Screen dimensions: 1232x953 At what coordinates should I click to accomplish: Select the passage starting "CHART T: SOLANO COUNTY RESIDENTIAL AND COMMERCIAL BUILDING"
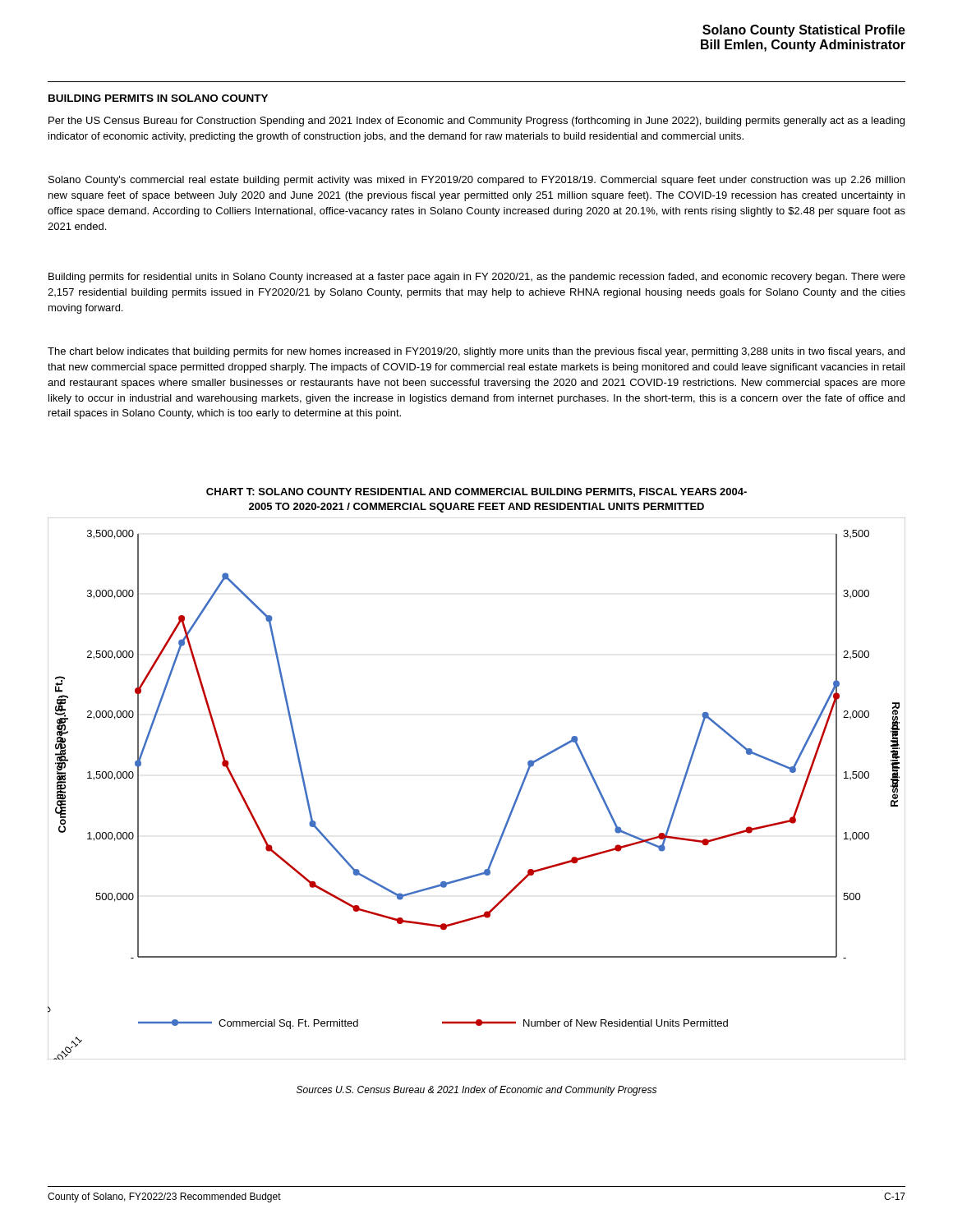pos(476,499)
